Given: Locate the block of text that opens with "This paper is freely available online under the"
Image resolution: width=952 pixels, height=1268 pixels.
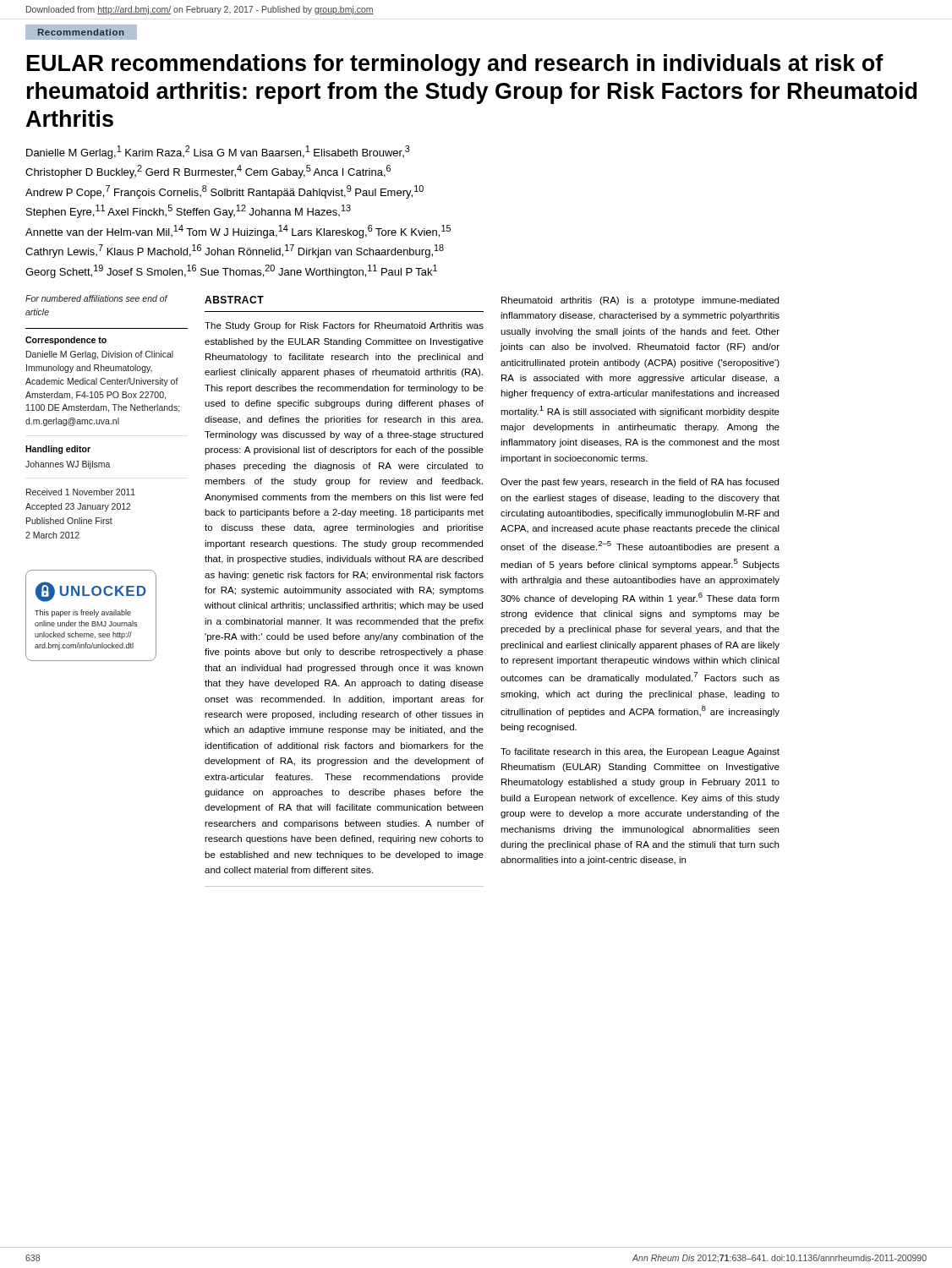Looking at the screenshot, I should pos(86,629).
